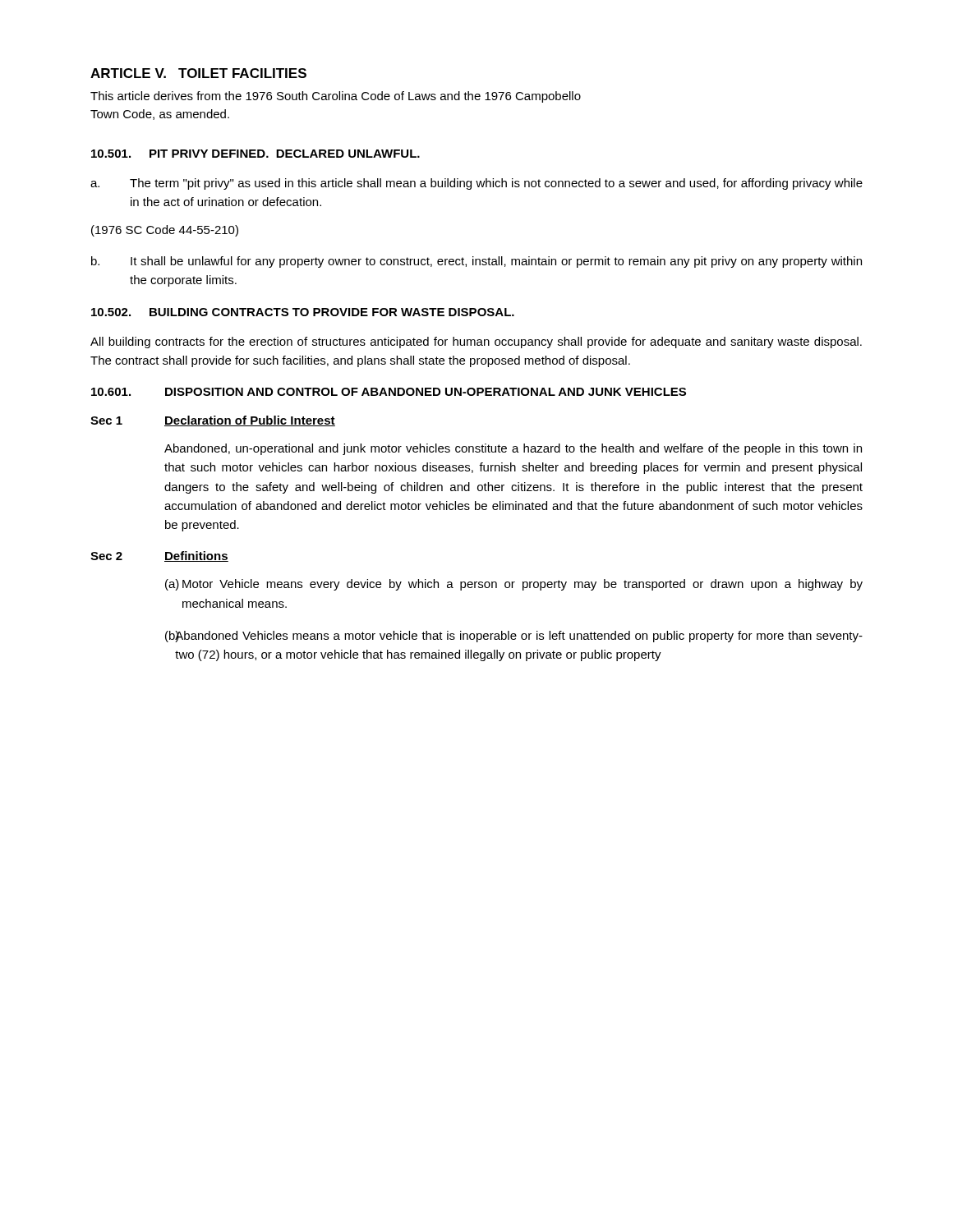Point to the block beginning "(a) Motor Vehicle means"
The image size is (953, 1232).
coord(513,593)
